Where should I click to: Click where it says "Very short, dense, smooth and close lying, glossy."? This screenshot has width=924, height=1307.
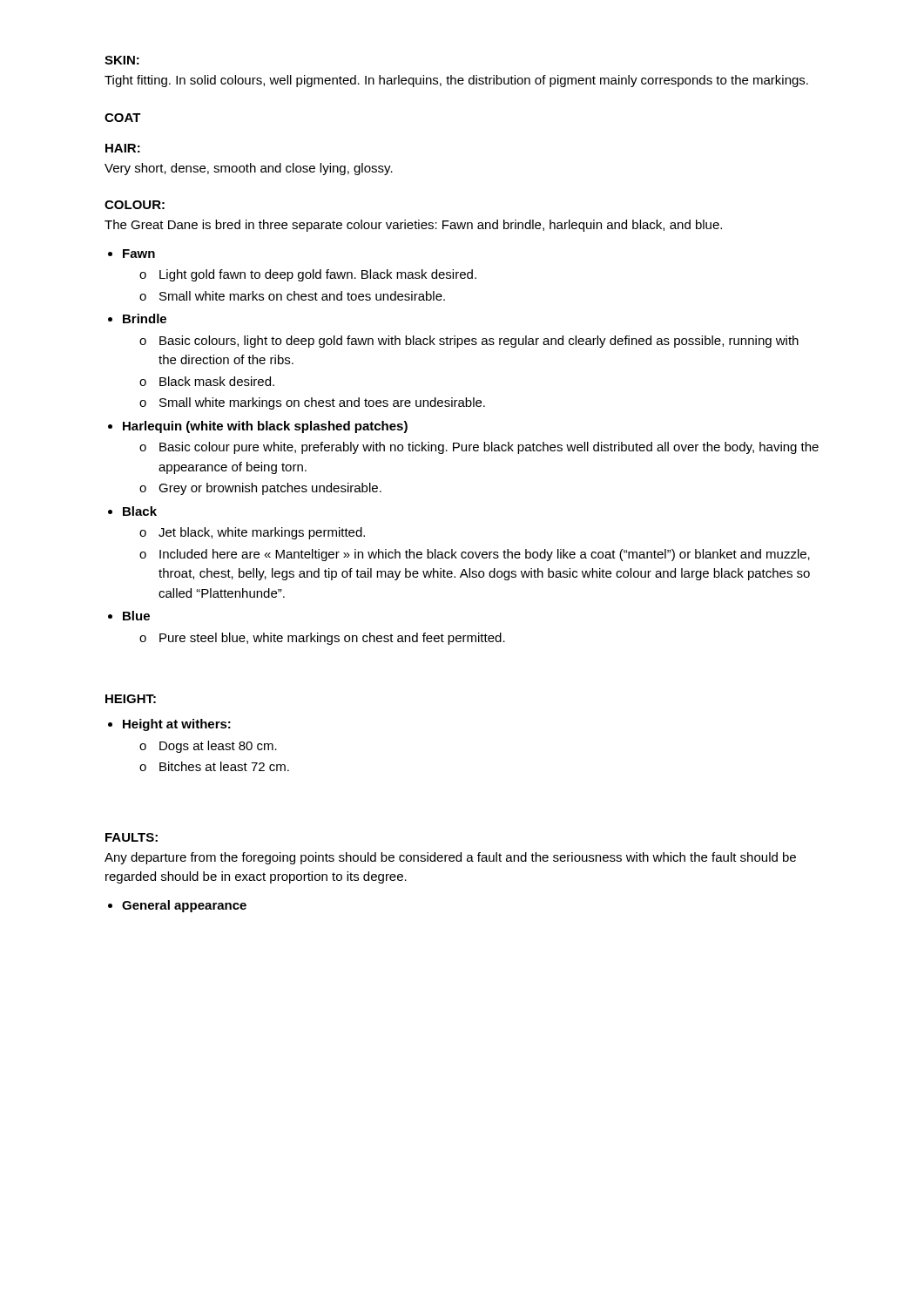pyautogui.click(x=249, y=167)
